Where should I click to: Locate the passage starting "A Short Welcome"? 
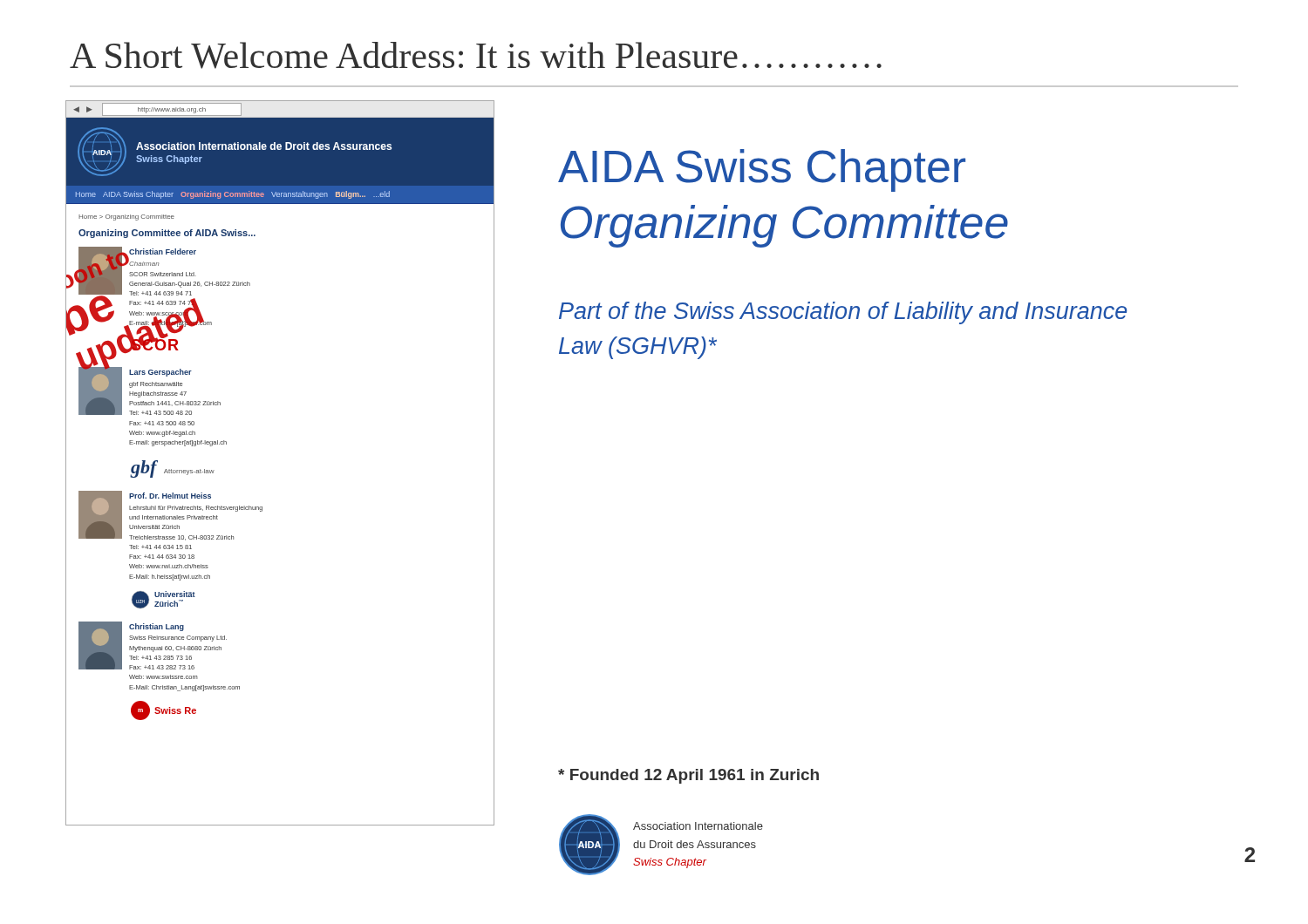(x=654, y=61)
